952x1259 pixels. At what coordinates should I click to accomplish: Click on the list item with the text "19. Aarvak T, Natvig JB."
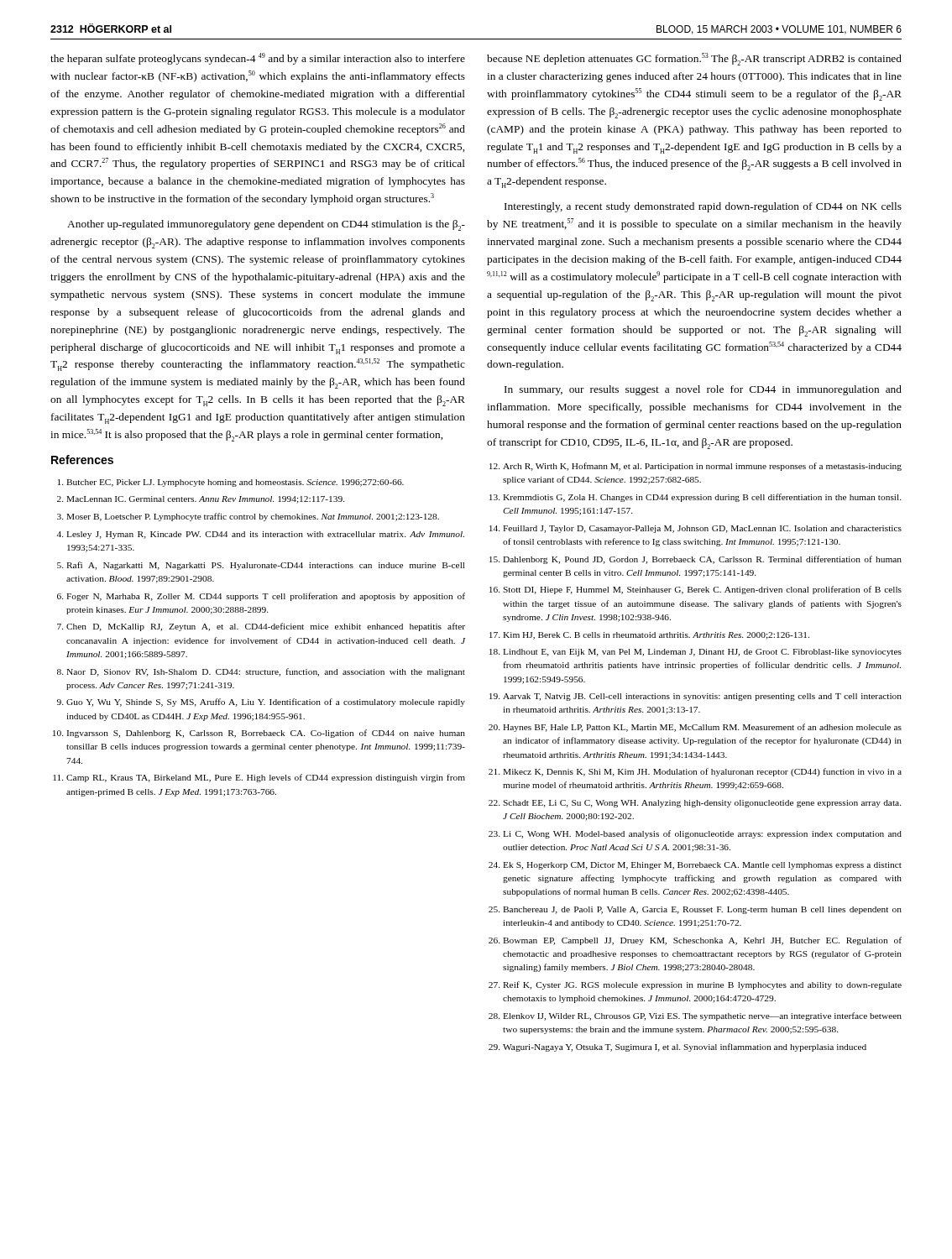pyautogui.click(x=694, y=703)
